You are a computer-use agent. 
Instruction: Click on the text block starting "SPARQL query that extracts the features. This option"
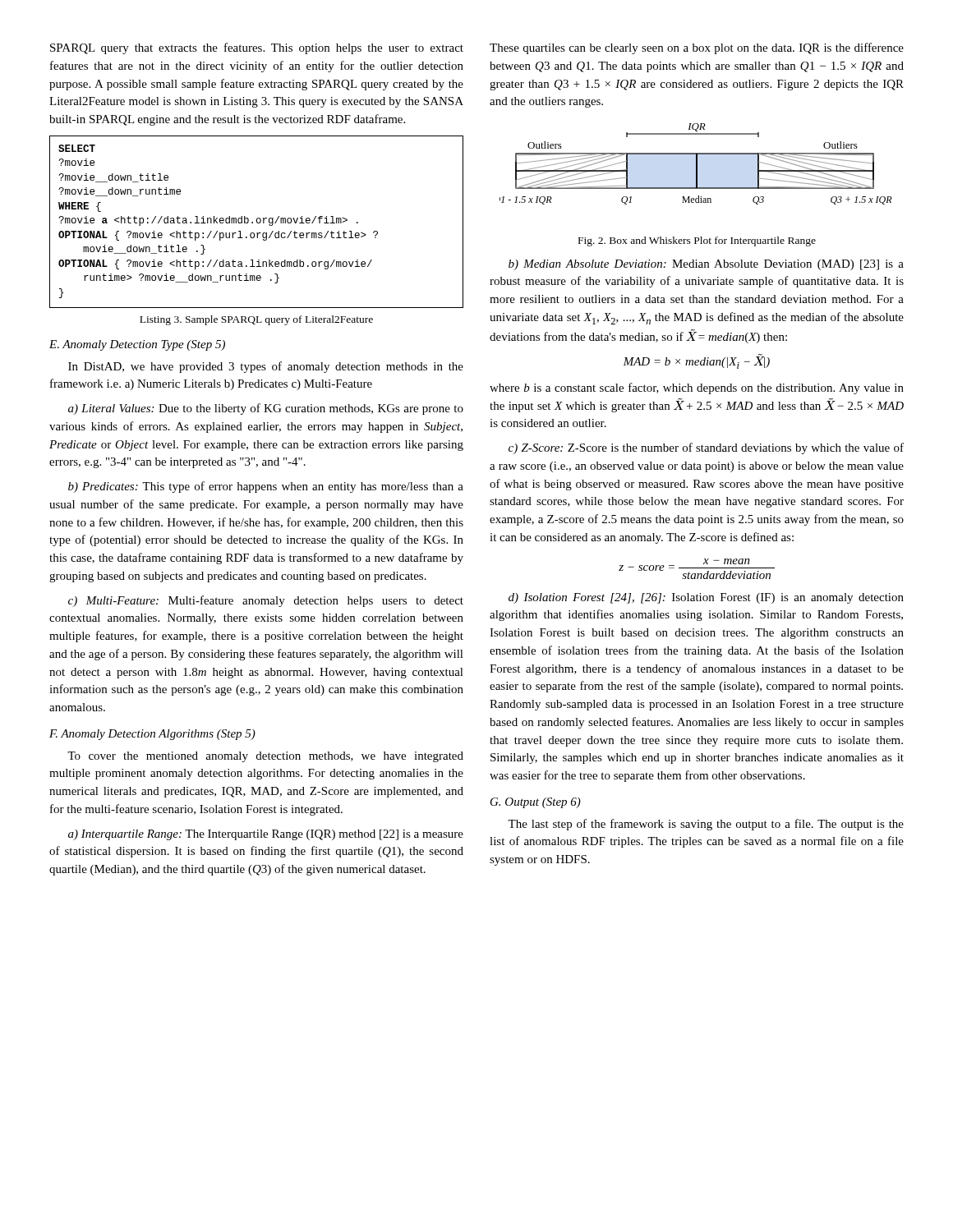click(x=256, y=84)
